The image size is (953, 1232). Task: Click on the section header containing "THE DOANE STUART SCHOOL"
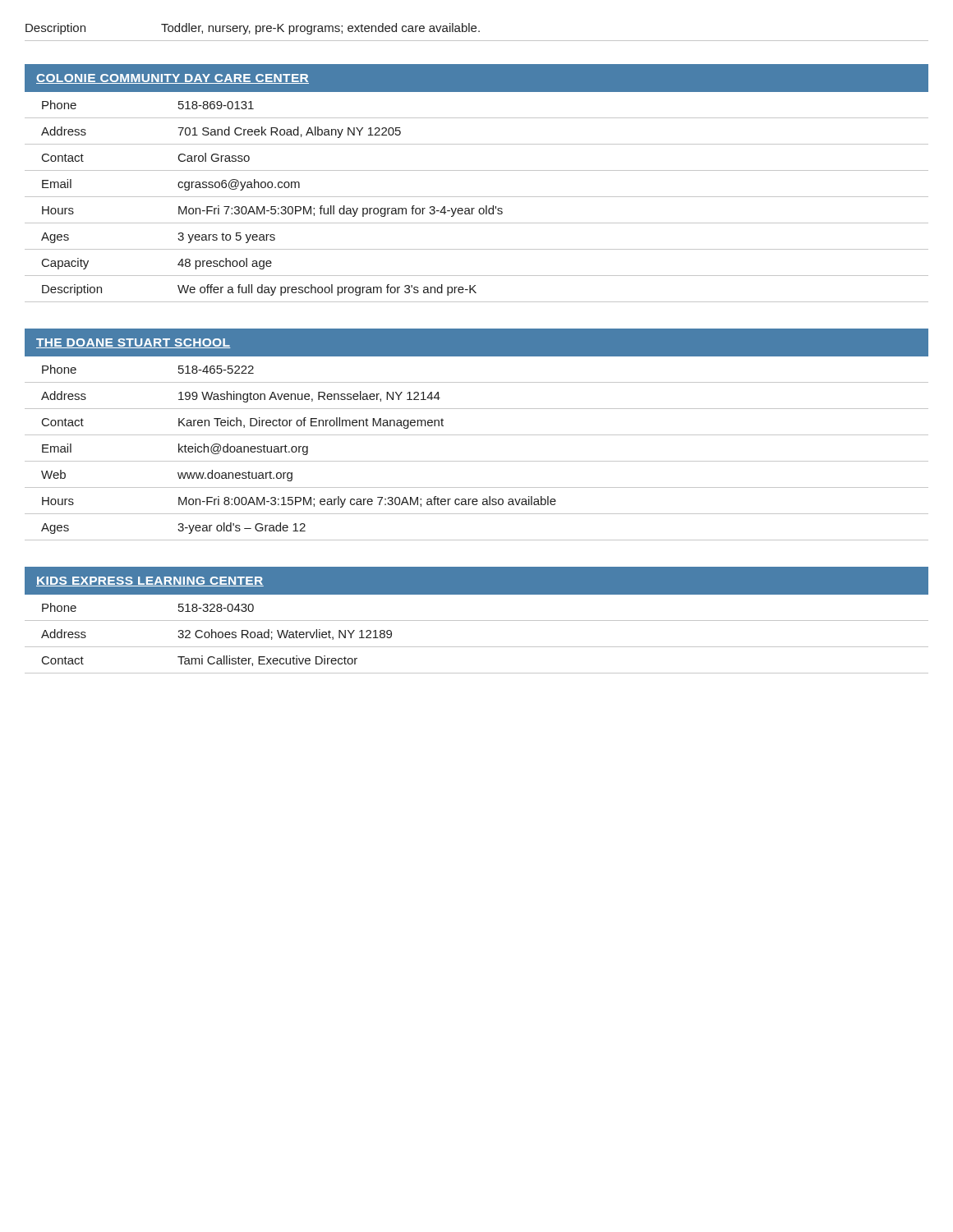pyautogui.click(x=133, y=342)
